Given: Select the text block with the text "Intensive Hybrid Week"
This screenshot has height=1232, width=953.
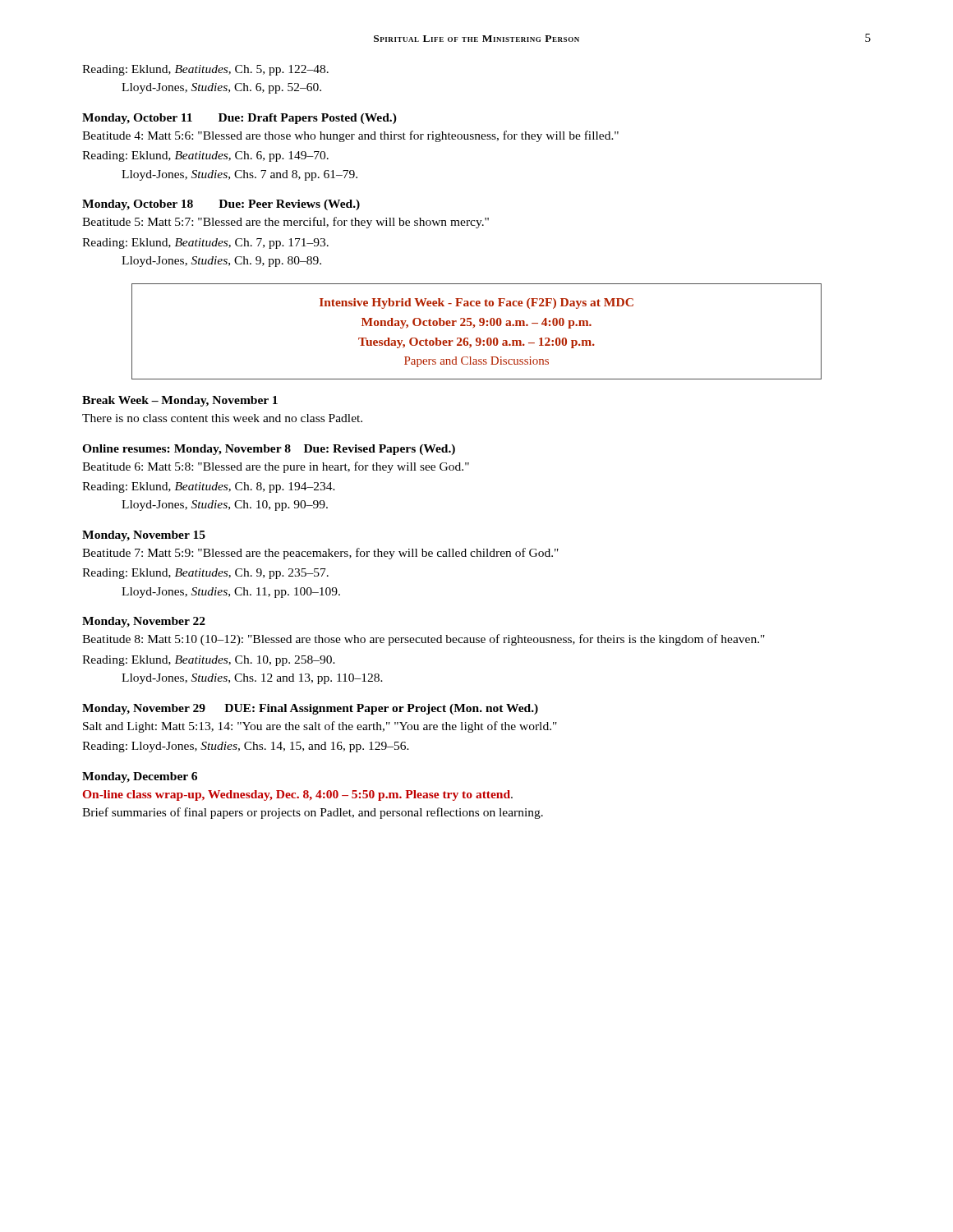Looking at the screenshot, I should click(x=476, y=331).
